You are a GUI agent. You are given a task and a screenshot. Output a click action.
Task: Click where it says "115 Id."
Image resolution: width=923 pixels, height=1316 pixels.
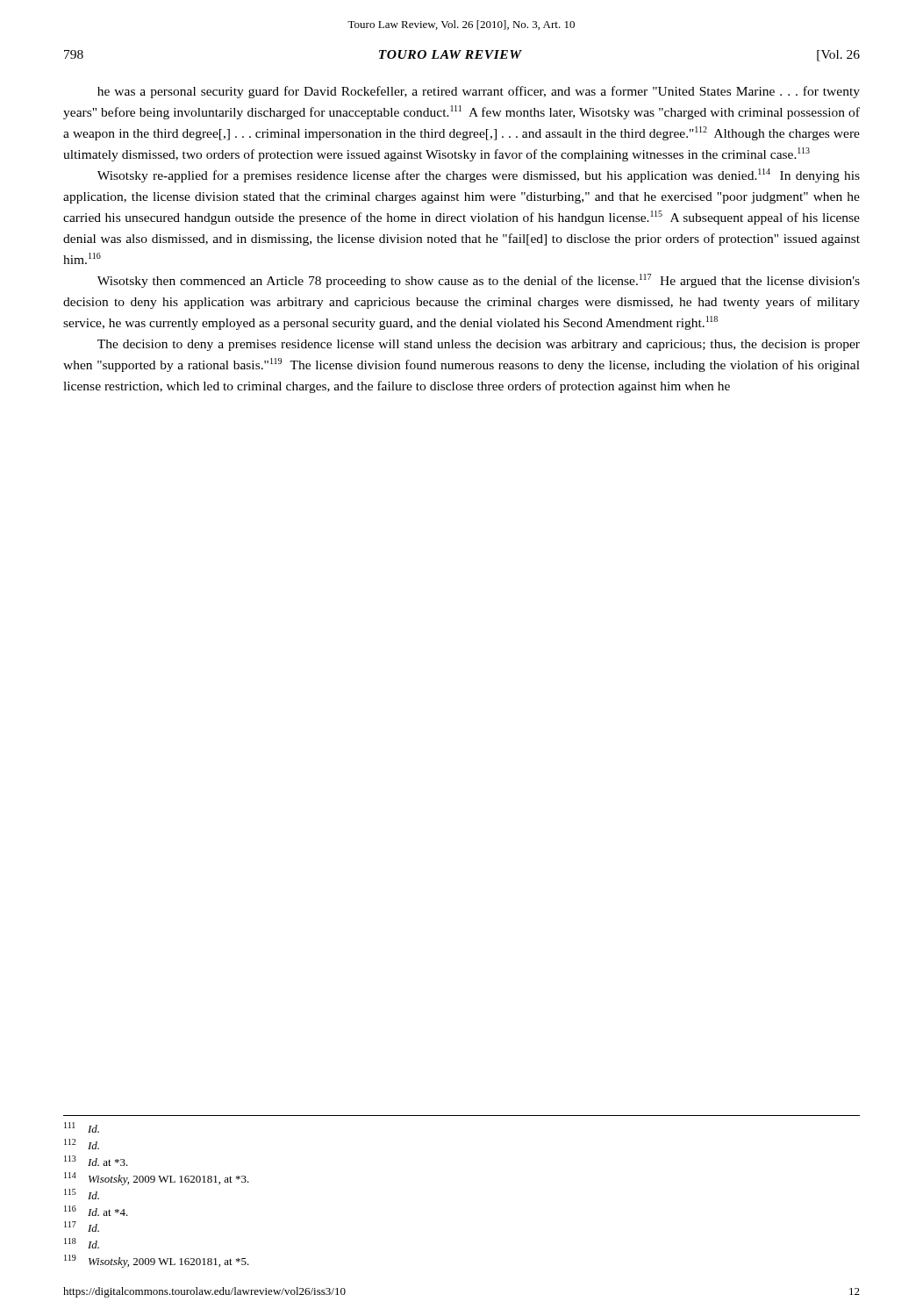82,1196
